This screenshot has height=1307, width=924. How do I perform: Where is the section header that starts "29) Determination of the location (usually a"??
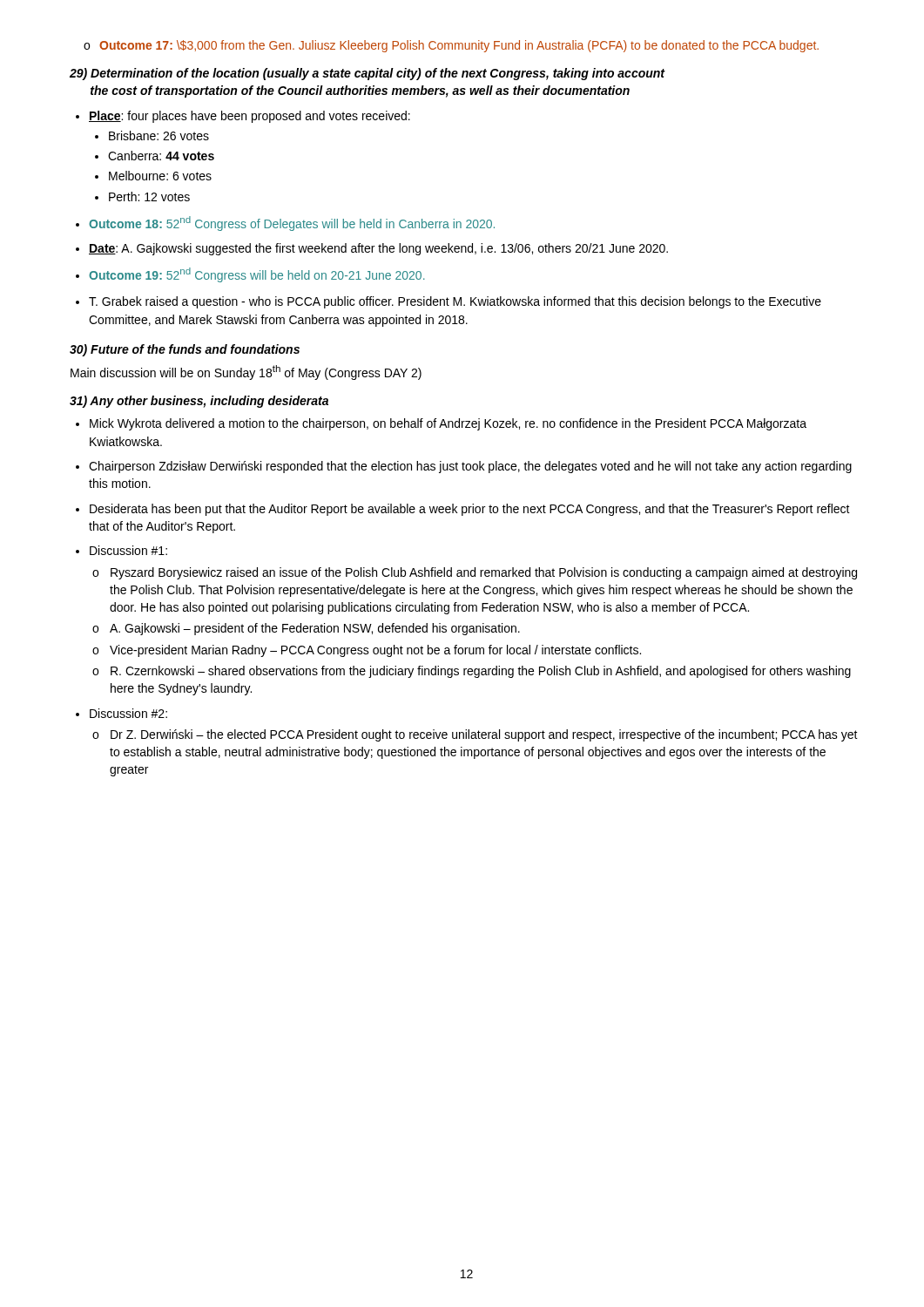(466, 82)
